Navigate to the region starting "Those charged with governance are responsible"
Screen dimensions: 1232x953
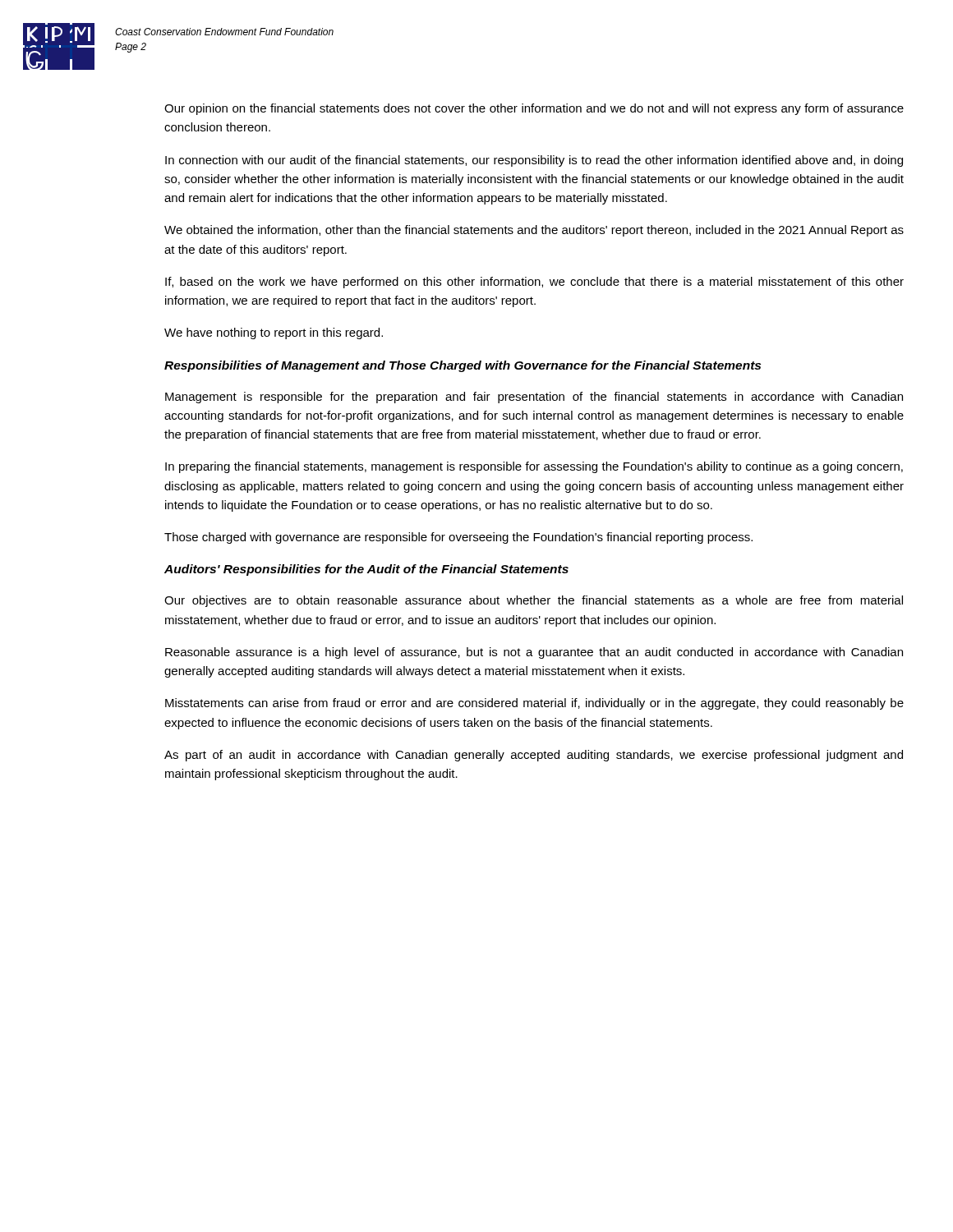point(459,537)
